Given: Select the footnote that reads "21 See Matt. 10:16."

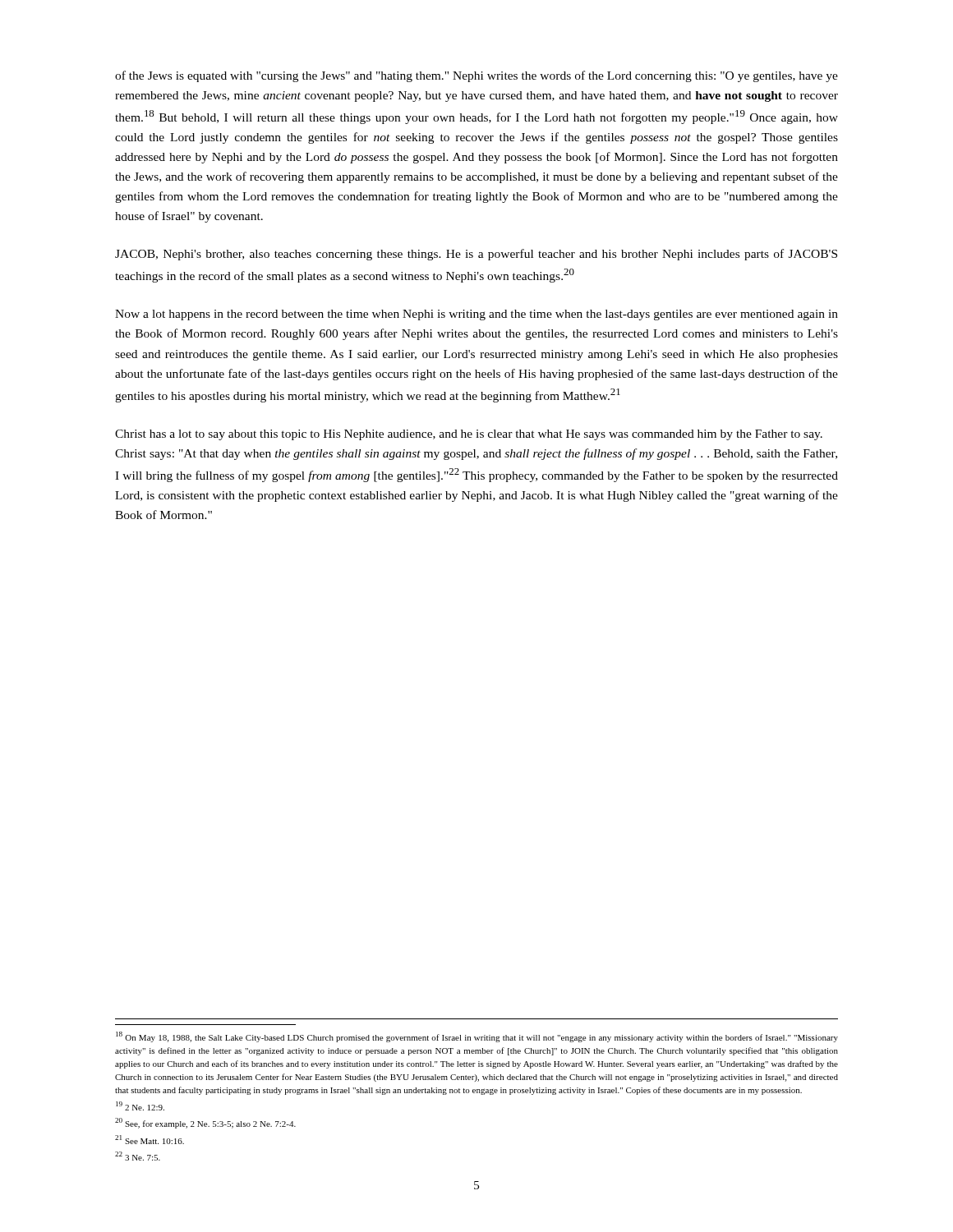Looking at the screenshot, I should coord(150,1139).
